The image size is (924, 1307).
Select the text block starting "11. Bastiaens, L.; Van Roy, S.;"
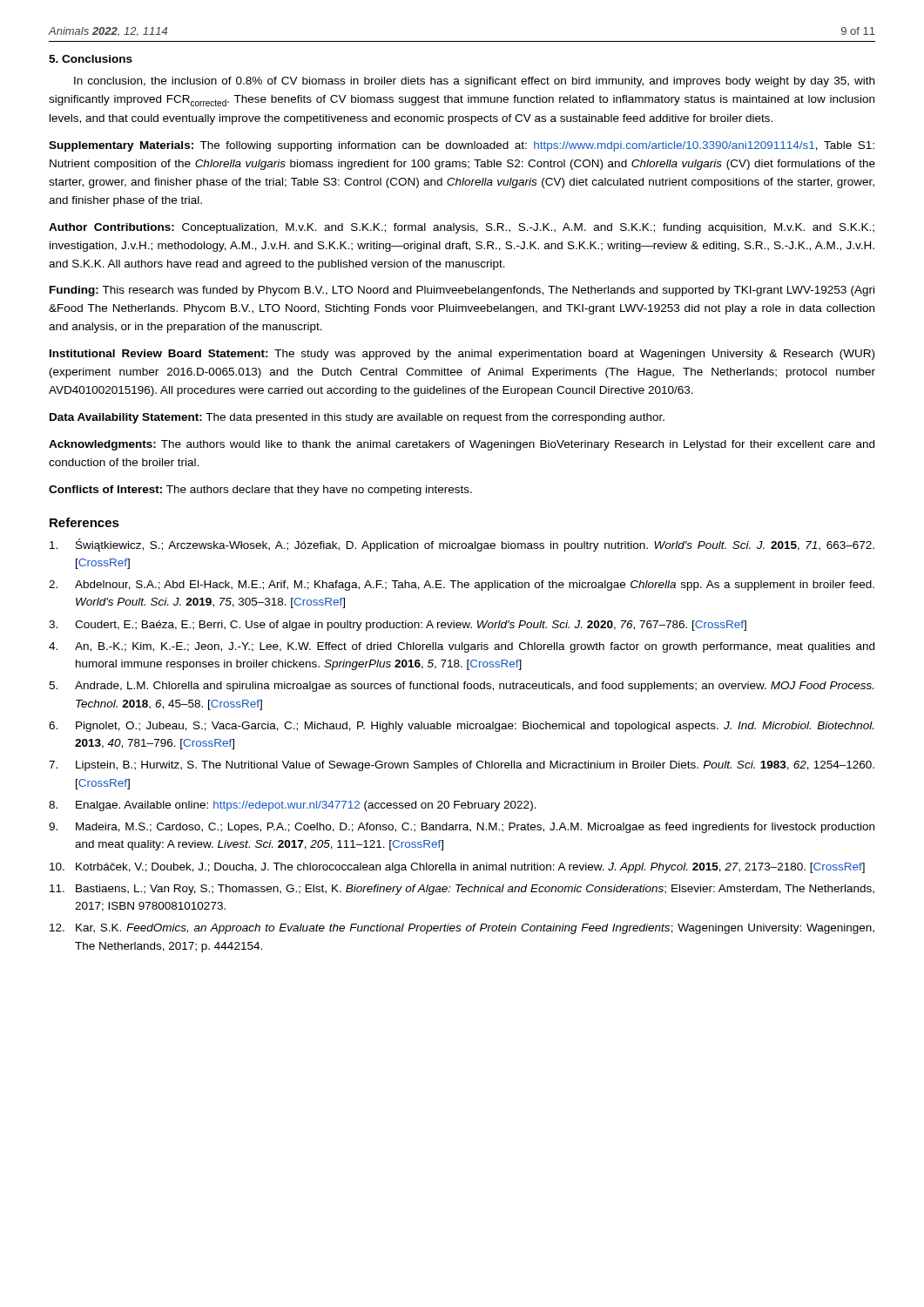462,898
